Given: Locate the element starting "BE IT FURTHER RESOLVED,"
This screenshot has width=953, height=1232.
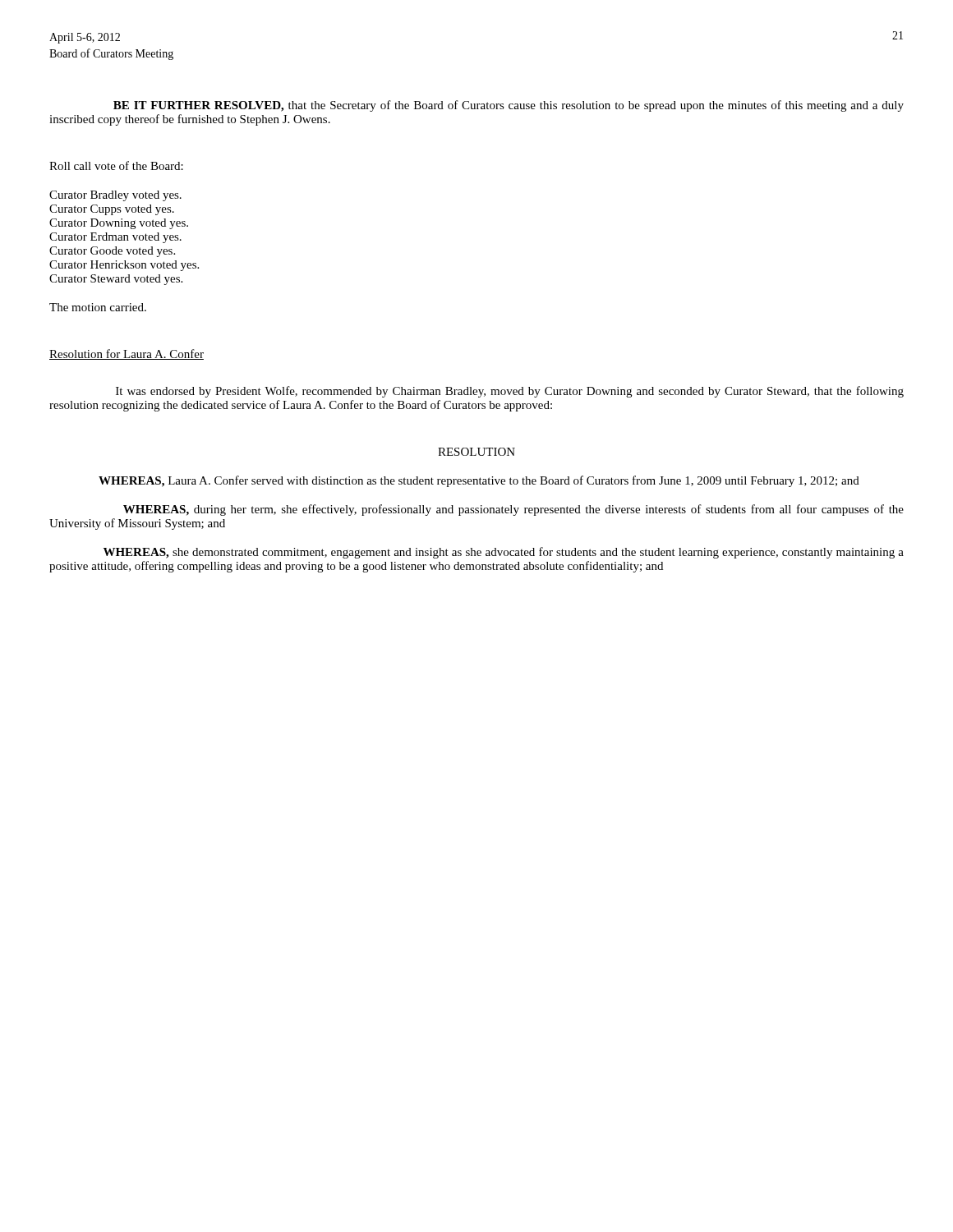Looking at the screenshot, I should pos(476,112).
